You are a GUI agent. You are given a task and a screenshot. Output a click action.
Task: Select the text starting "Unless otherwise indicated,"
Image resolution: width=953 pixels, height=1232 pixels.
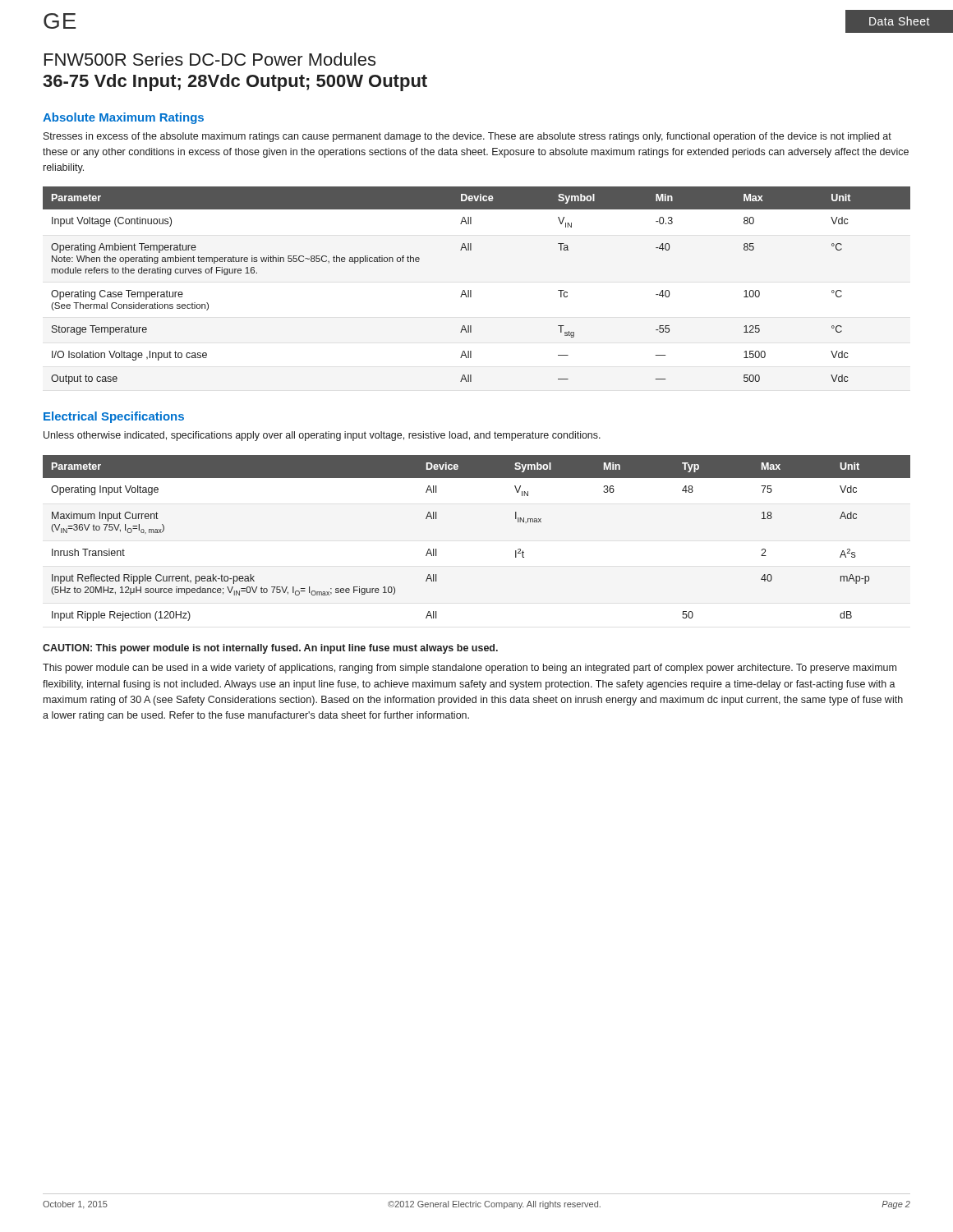(x=322, y=436)
